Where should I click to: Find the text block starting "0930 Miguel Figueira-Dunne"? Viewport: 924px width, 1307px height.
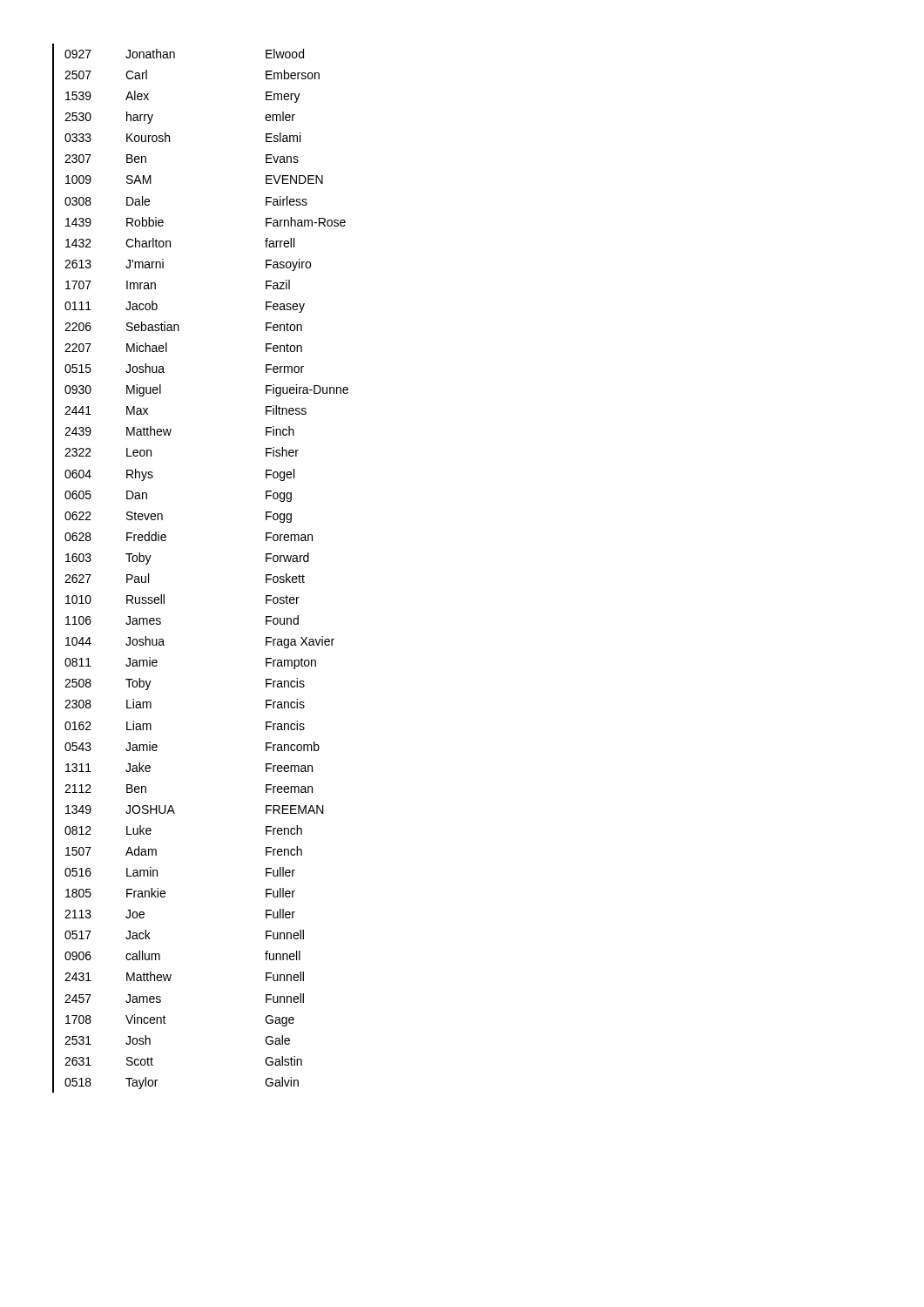81,390
